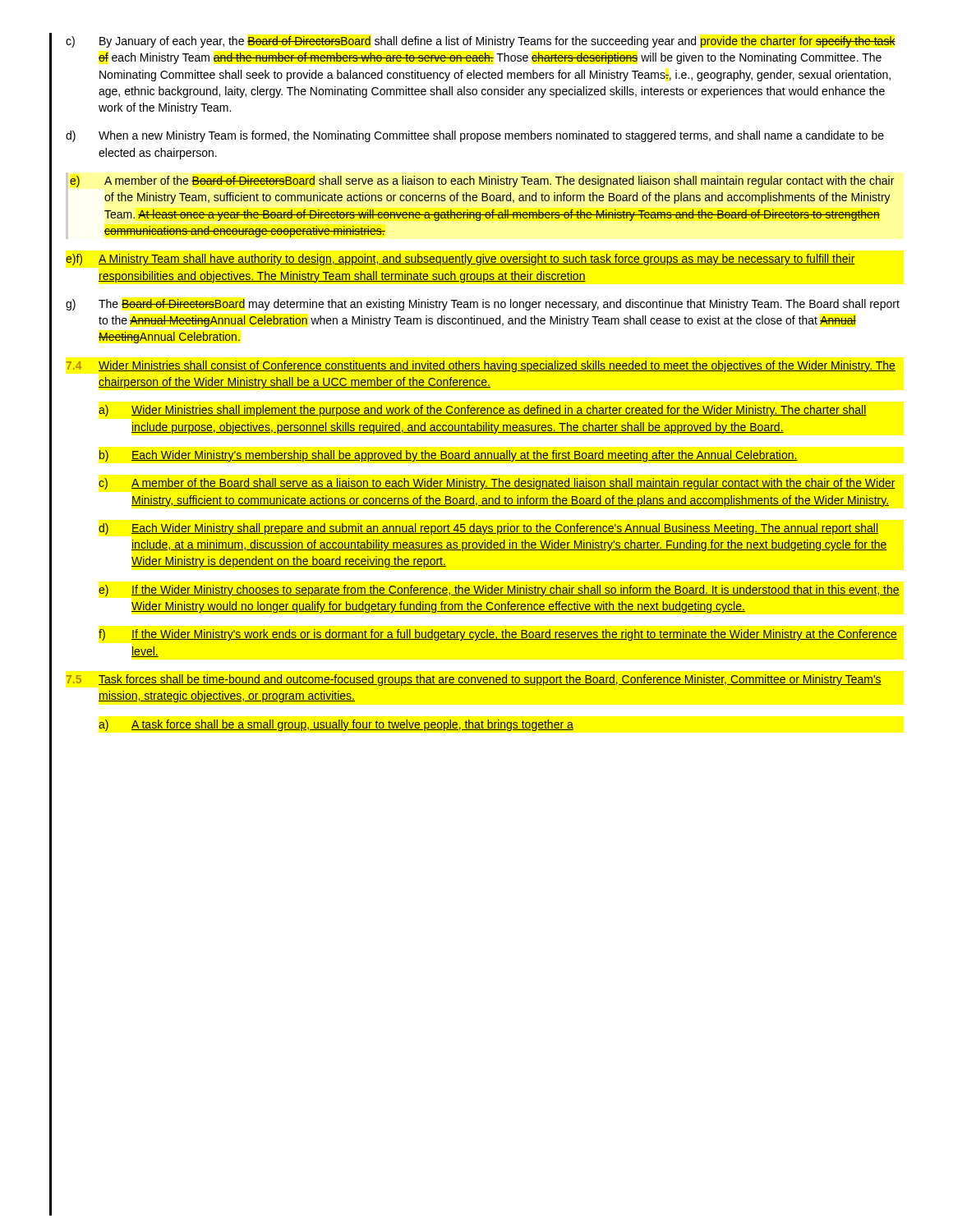This screenshot has width=953, height=1232.
Task: Locate the list item with the text "a) A task force shall"
Action: (501, 724)
